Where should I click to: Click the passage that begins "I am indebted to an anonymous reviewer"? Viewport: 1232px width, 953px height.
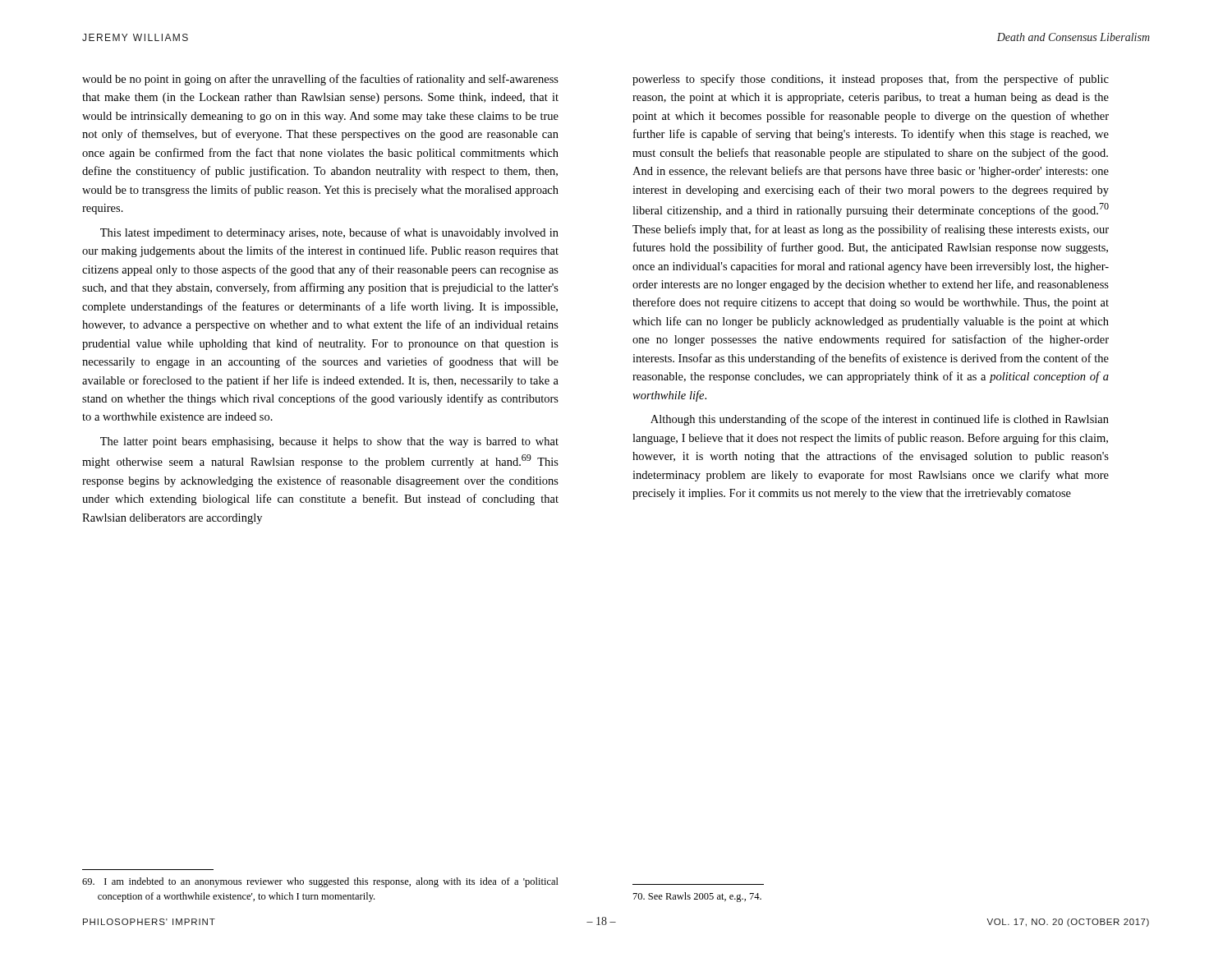pyautogui.click(x=320, y=889)
